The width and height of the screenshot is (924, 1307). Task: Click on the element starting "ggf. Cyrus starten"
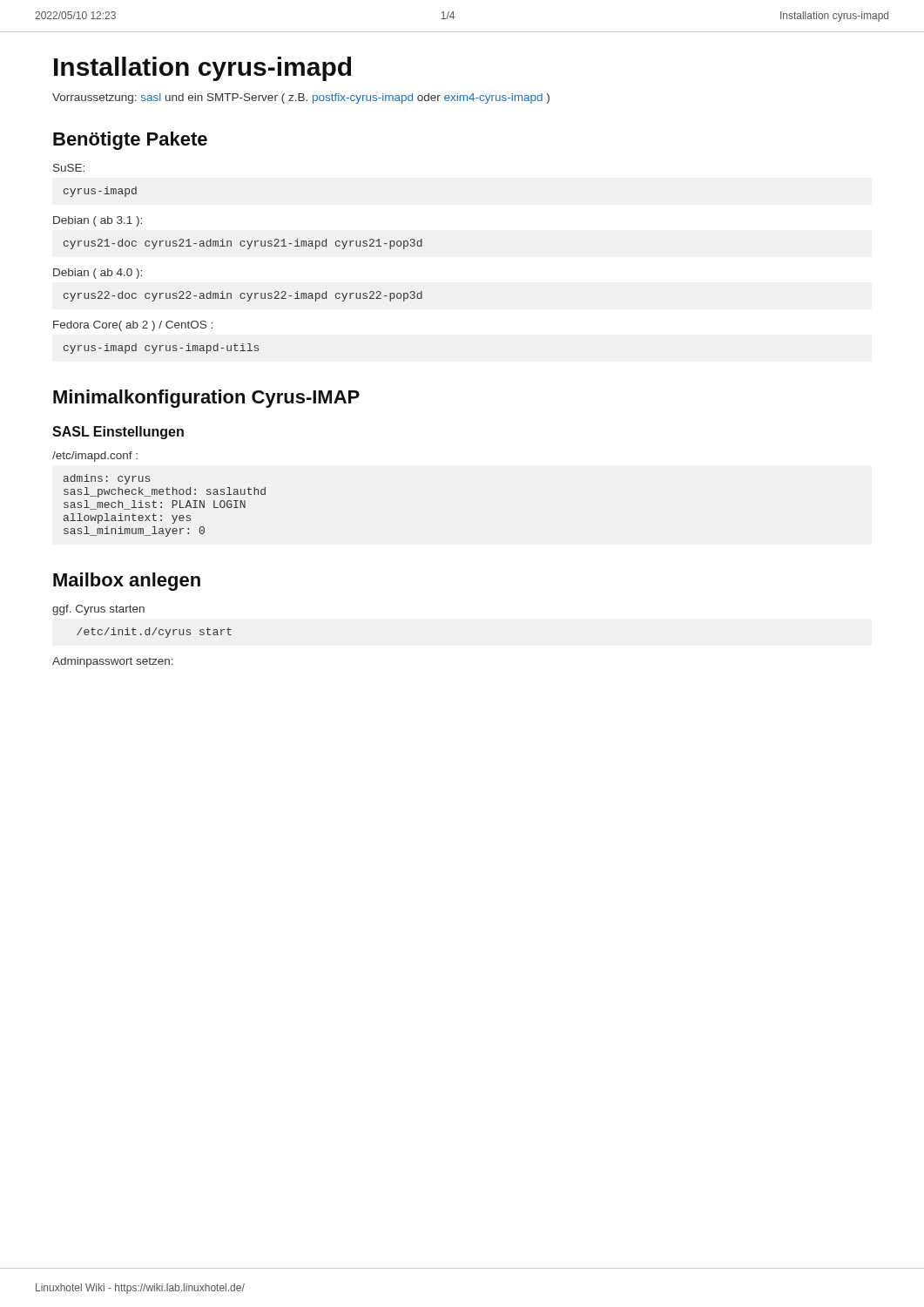(x=99, y=609)
